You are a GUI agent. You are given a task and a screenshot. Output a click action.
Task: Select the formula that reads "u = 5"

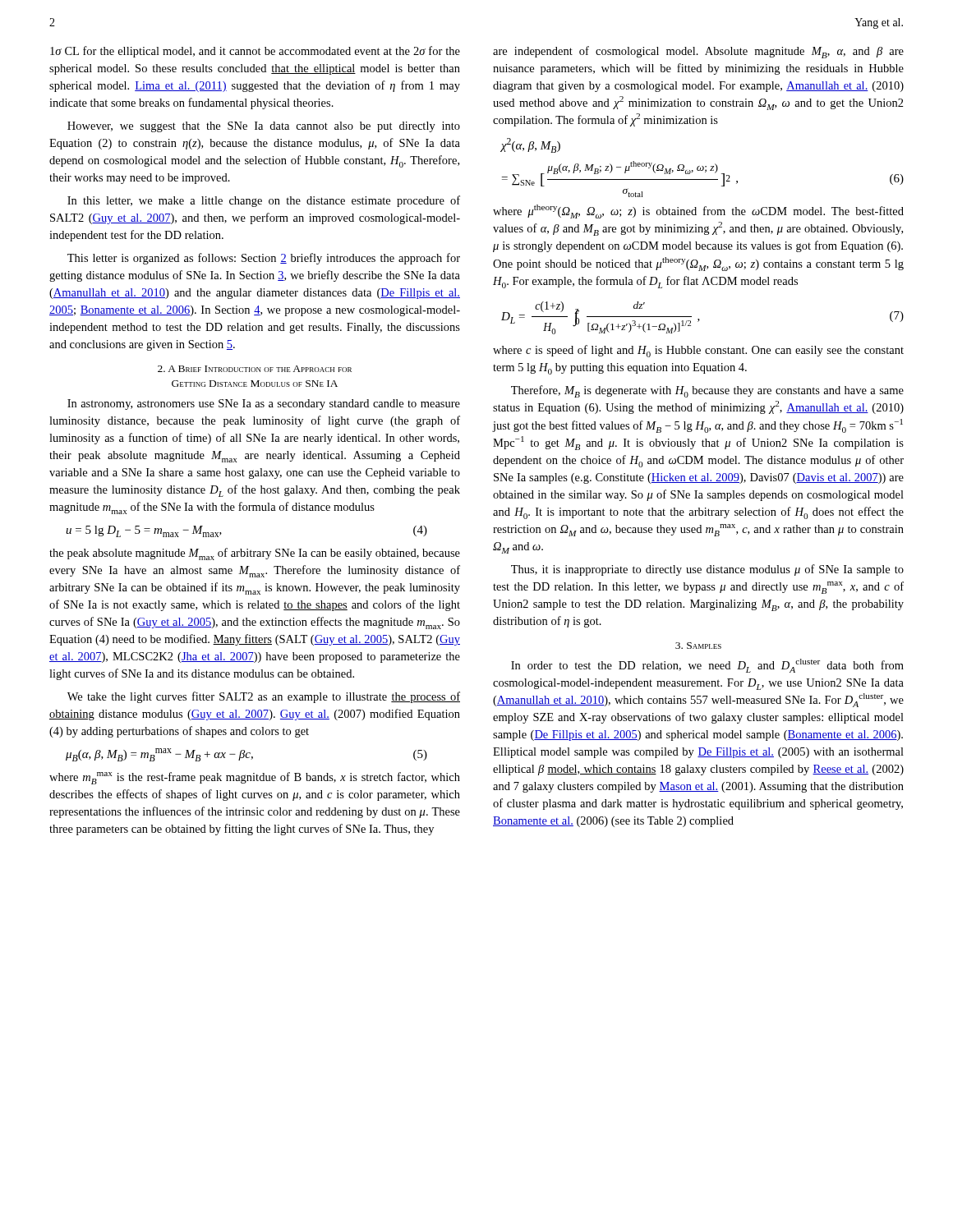point(138,530)
